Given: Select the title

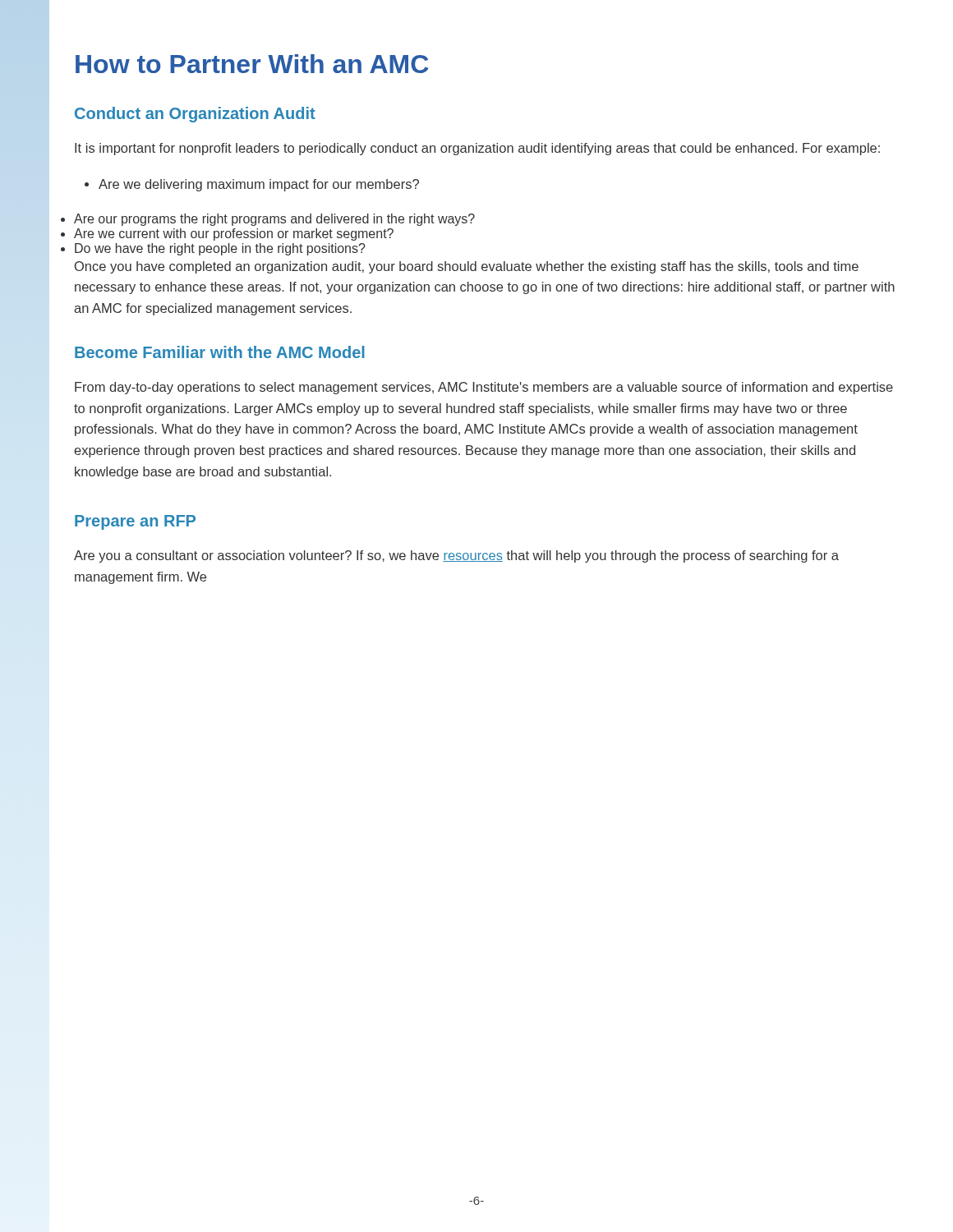Looking at the screenshot, I should (489, 64).
